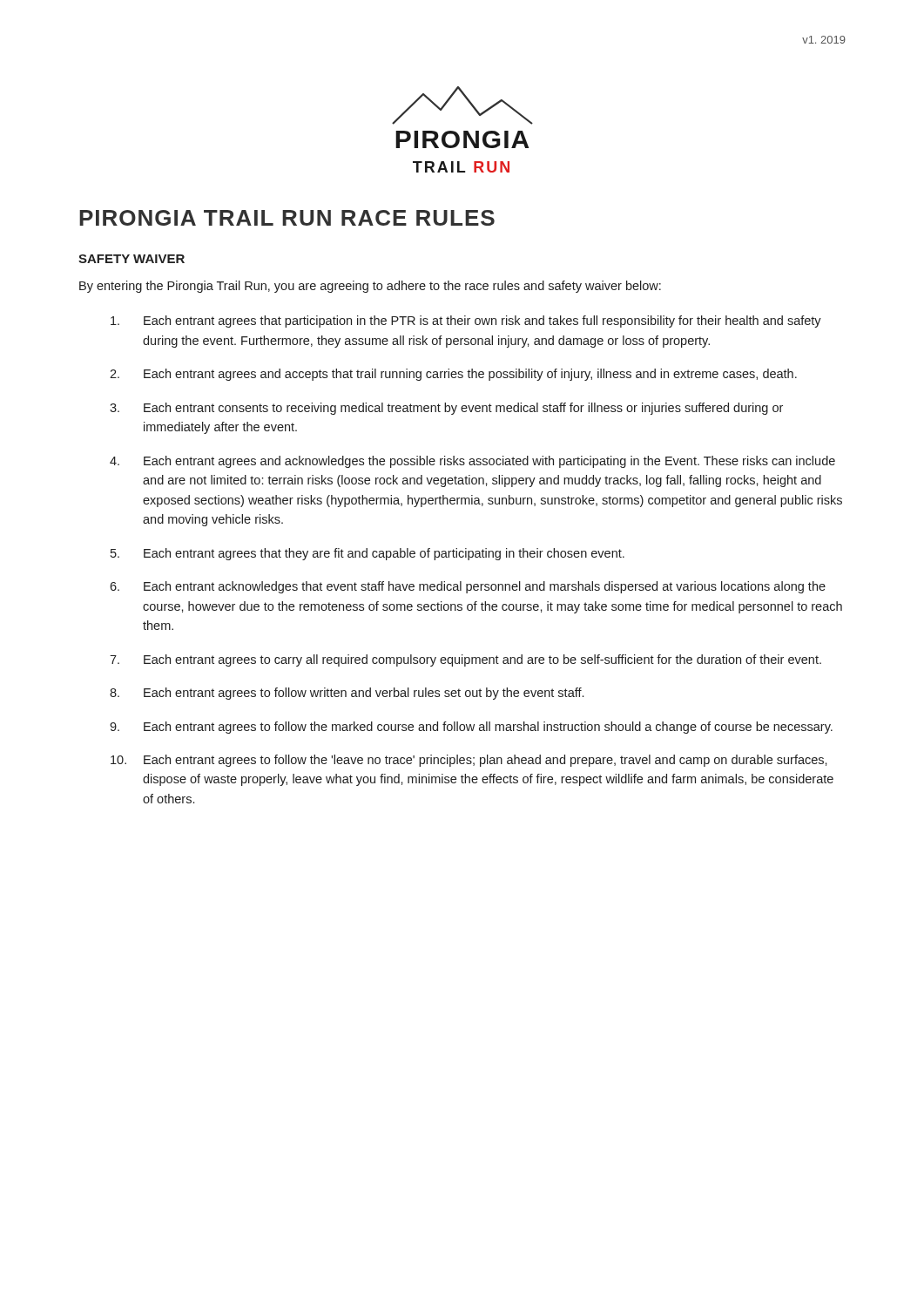Find the list item that says "2. Each entrant agrees"
The width and height of the screenshot is (924, 1307).
(x=478, y=374)
